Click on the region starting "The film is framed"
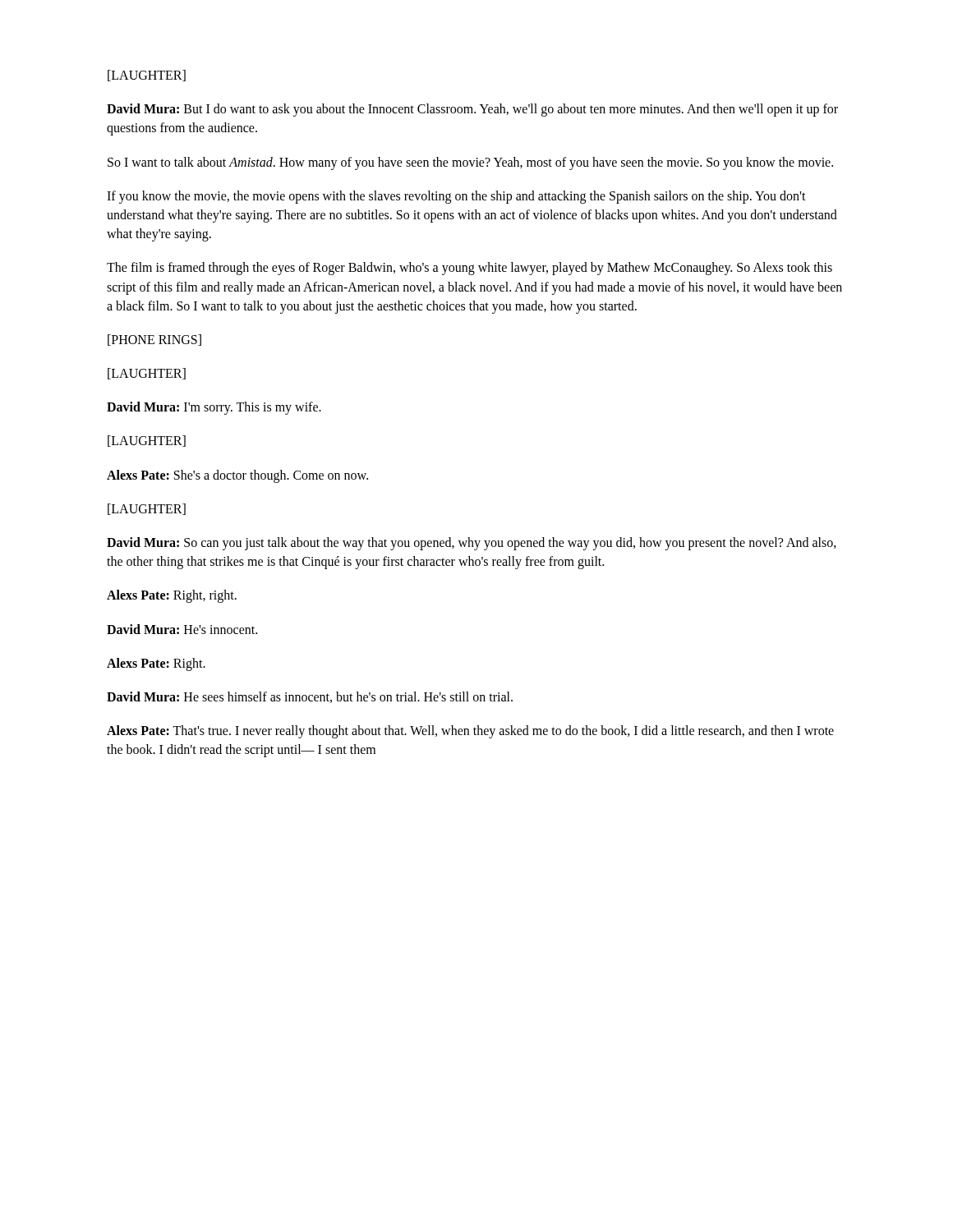The width and height of the screenshot is (953, 1232). coord(476,287)
